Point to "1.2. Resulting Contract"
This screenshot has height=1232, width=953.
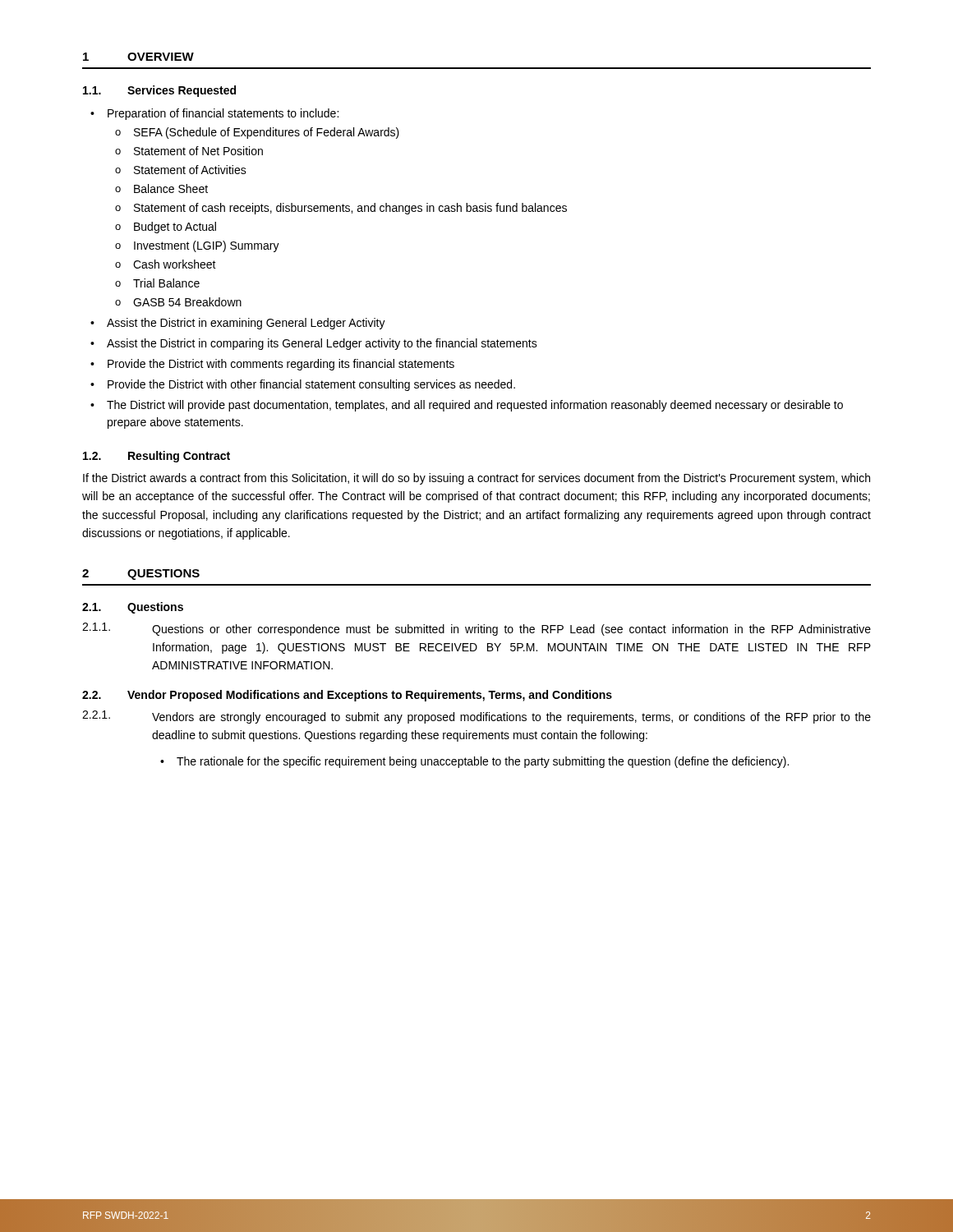[156, 456]
